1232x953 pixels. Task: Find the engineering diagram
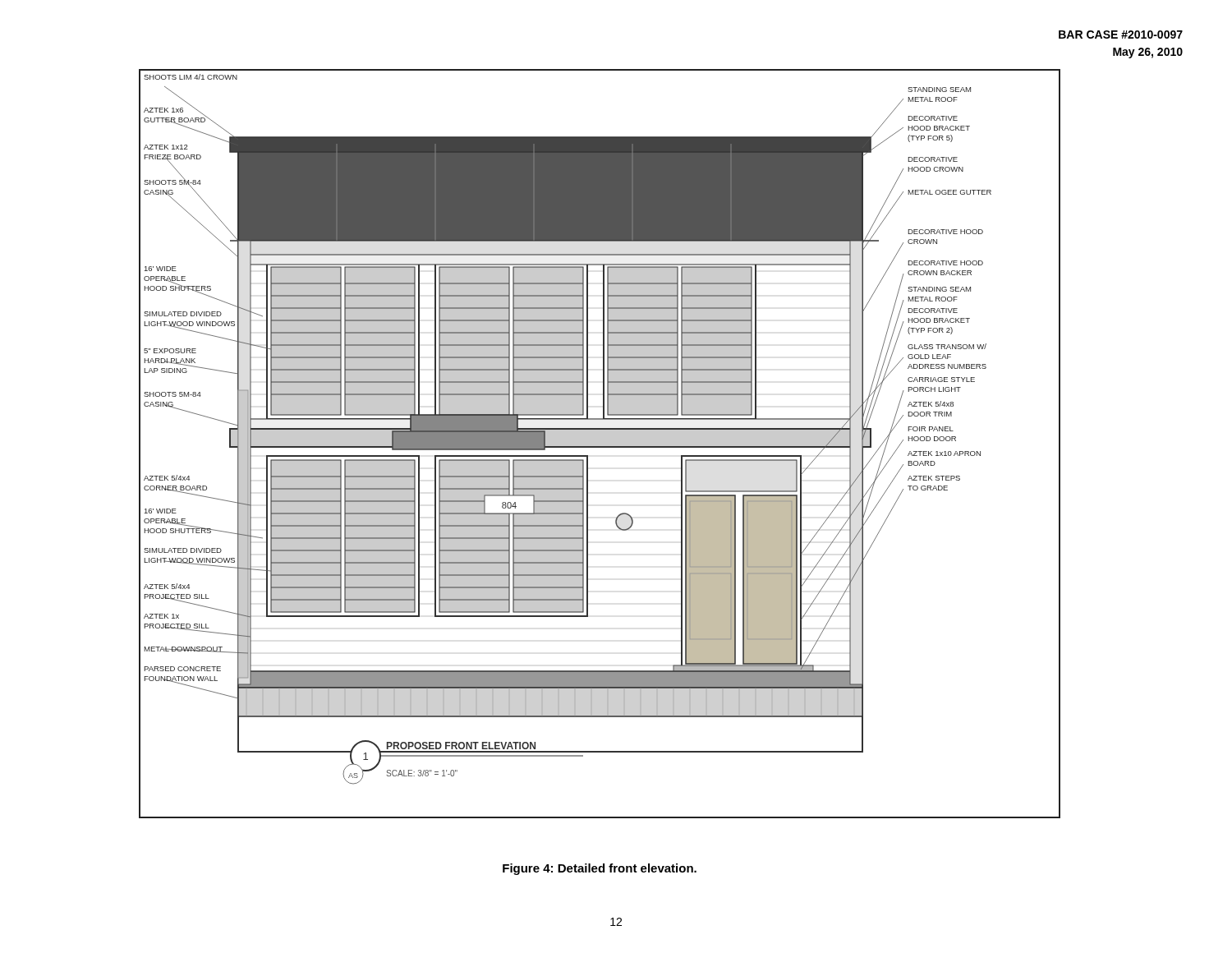[x=600, y=456]
